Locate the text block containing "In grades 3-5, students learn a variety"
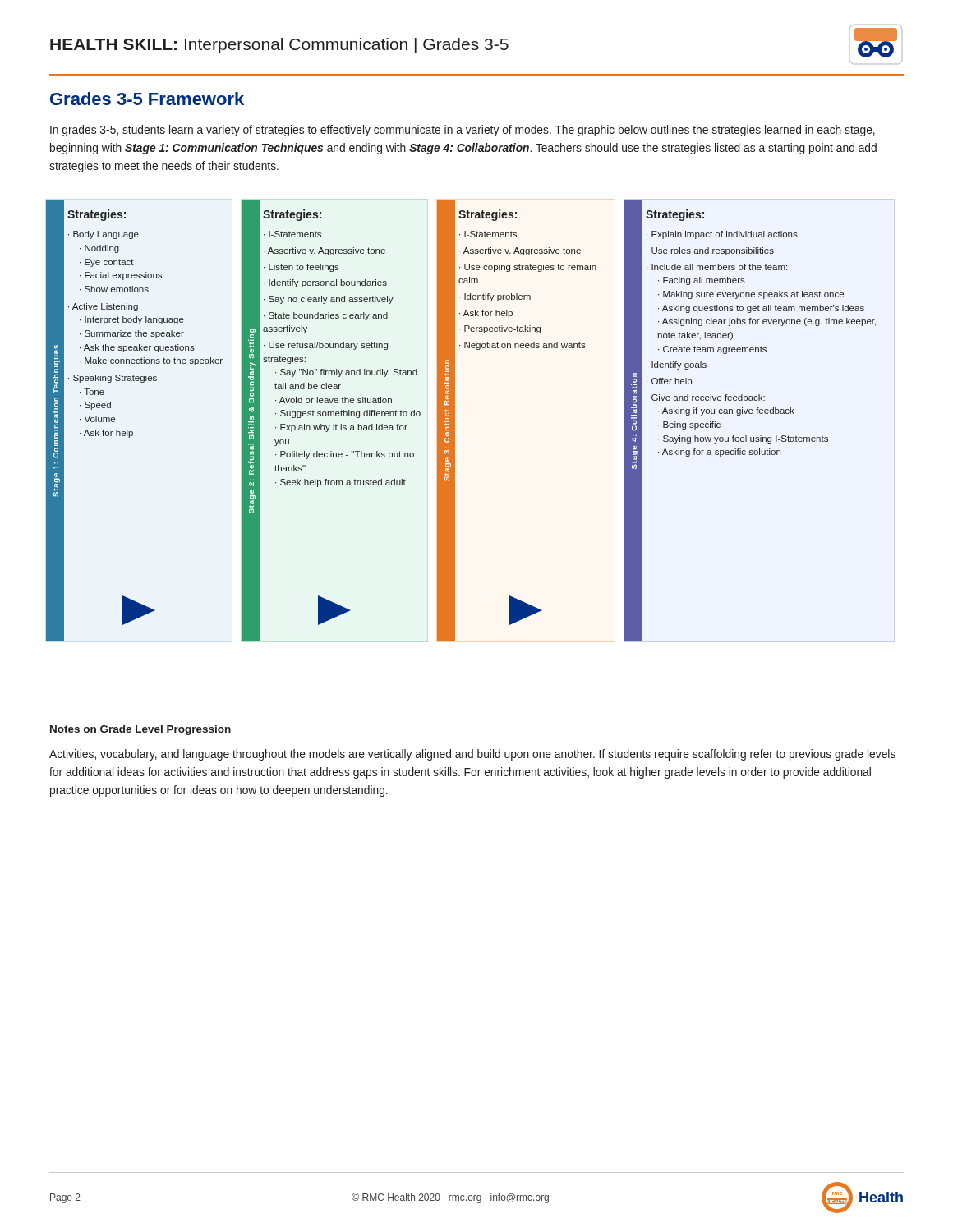This screenshot has width=953, height=1232. point(463,148)
